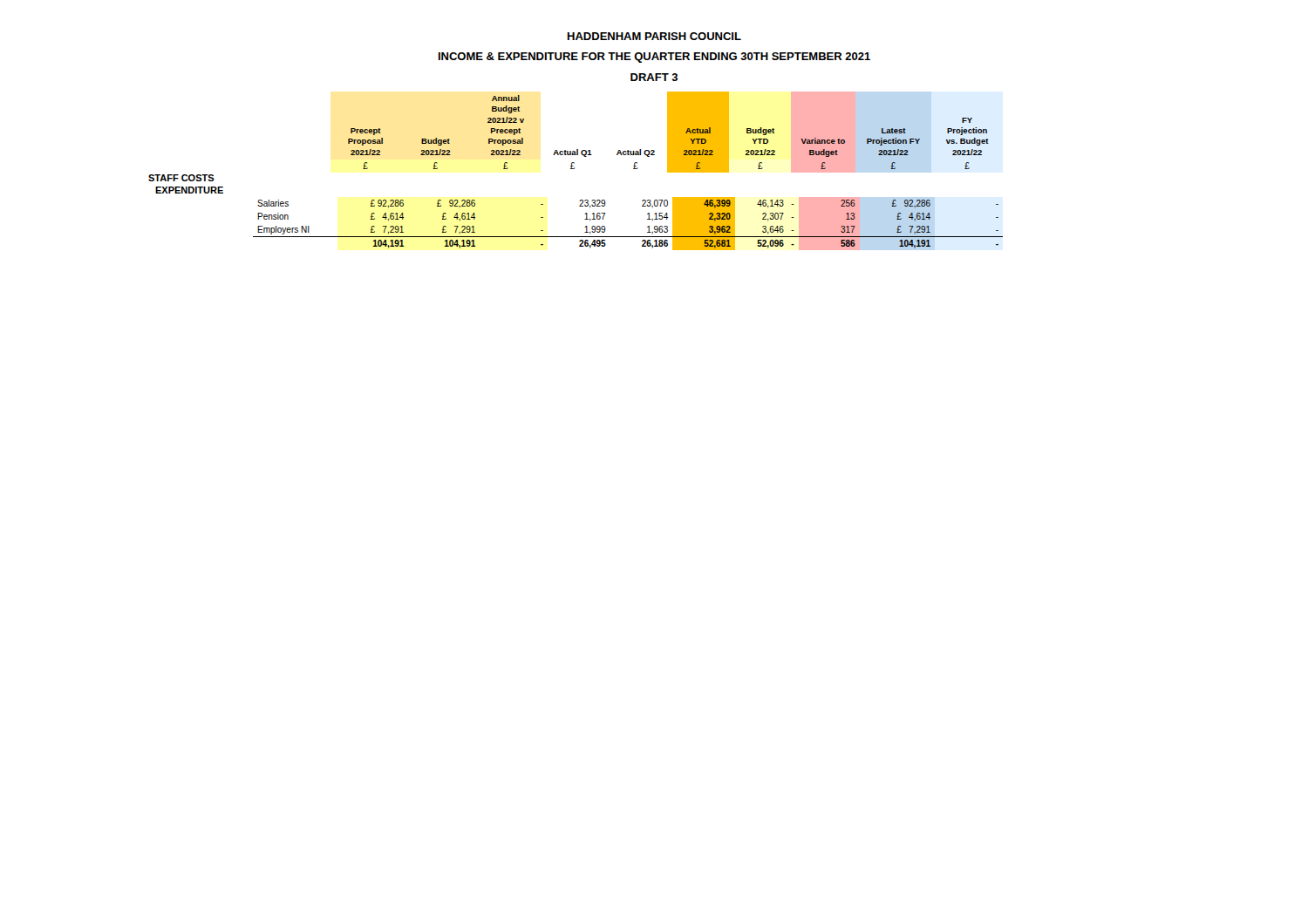Locate the title

[654, 57]
